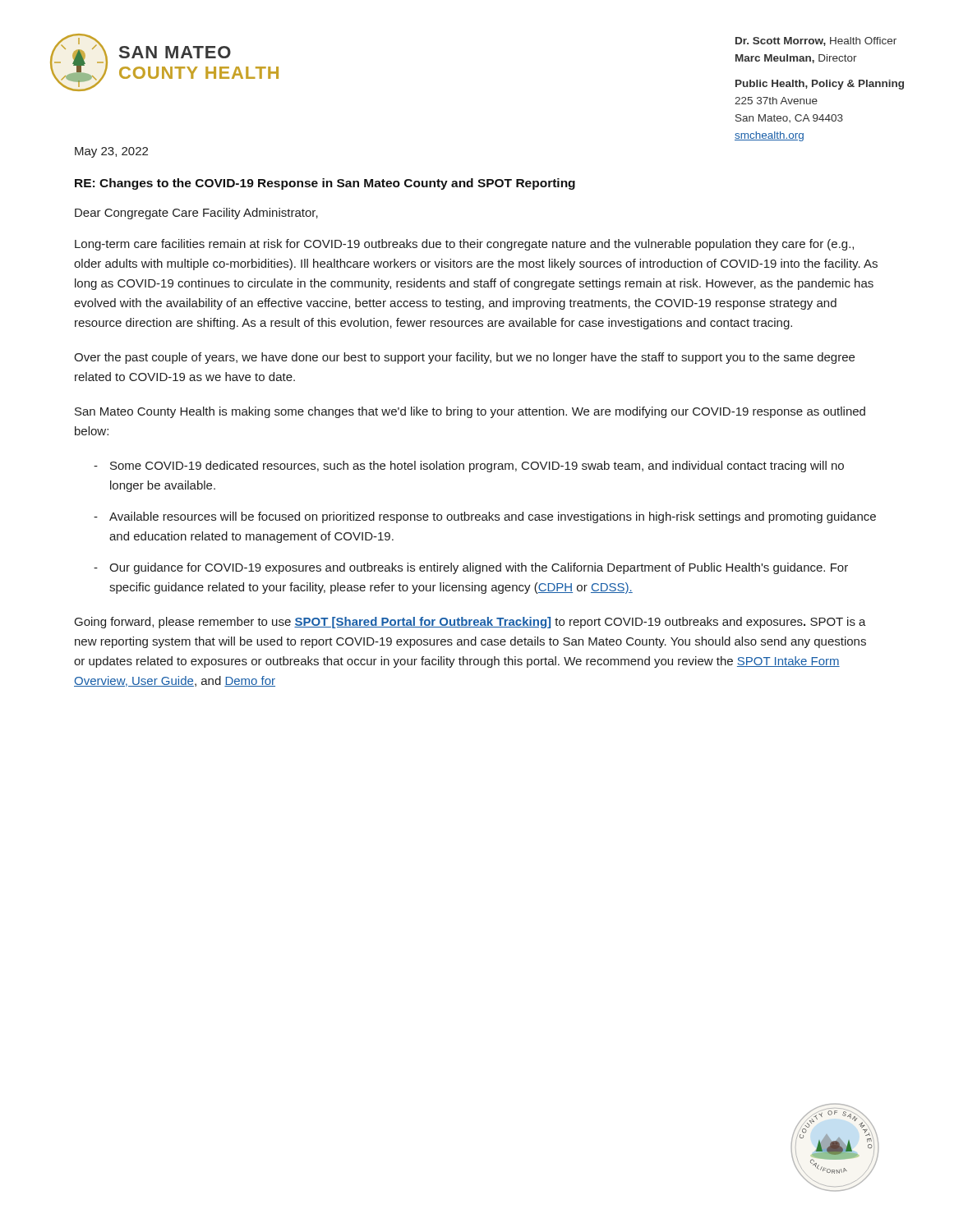Image resolution: width=954 pixels, height=1232 pixels.
Task: Where is the passage that starts "- Some COVID-19 dedicated resources,"?
Action: 487,476
